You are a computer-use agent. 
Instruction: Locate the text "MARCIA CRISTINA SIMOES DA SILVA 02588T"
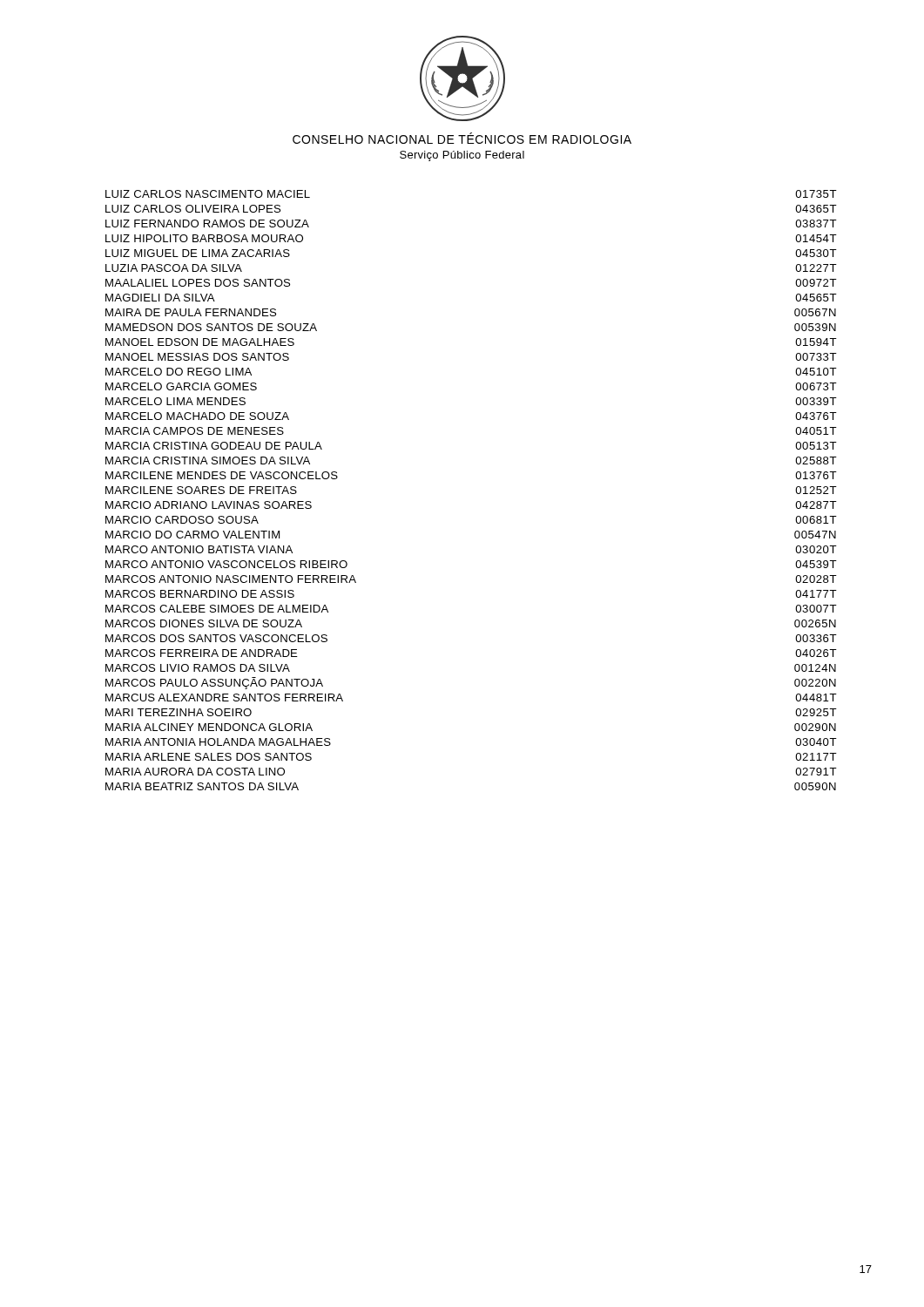(205, 460)
